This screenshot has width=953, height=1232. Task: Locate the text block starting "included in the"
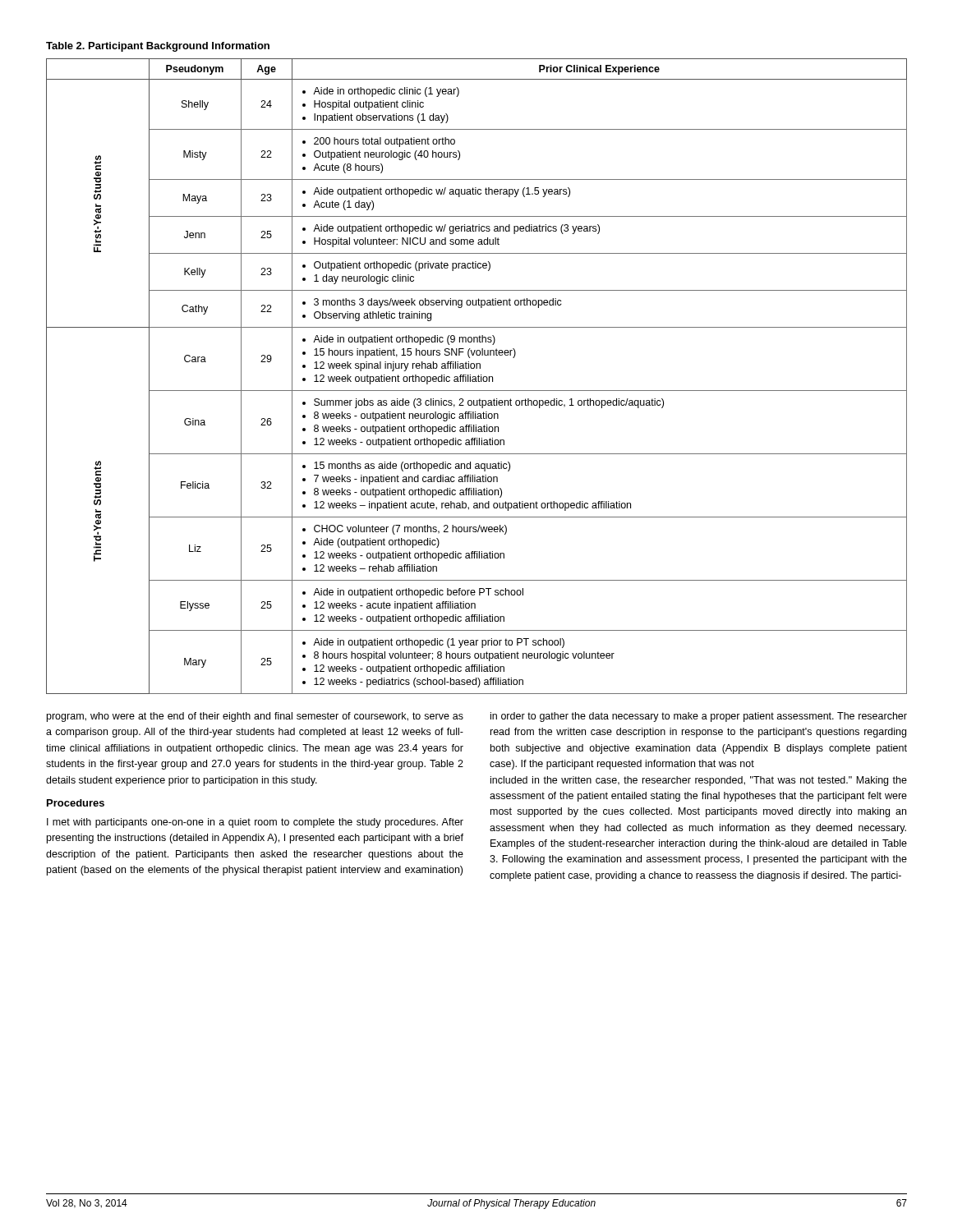click(698, 828)
